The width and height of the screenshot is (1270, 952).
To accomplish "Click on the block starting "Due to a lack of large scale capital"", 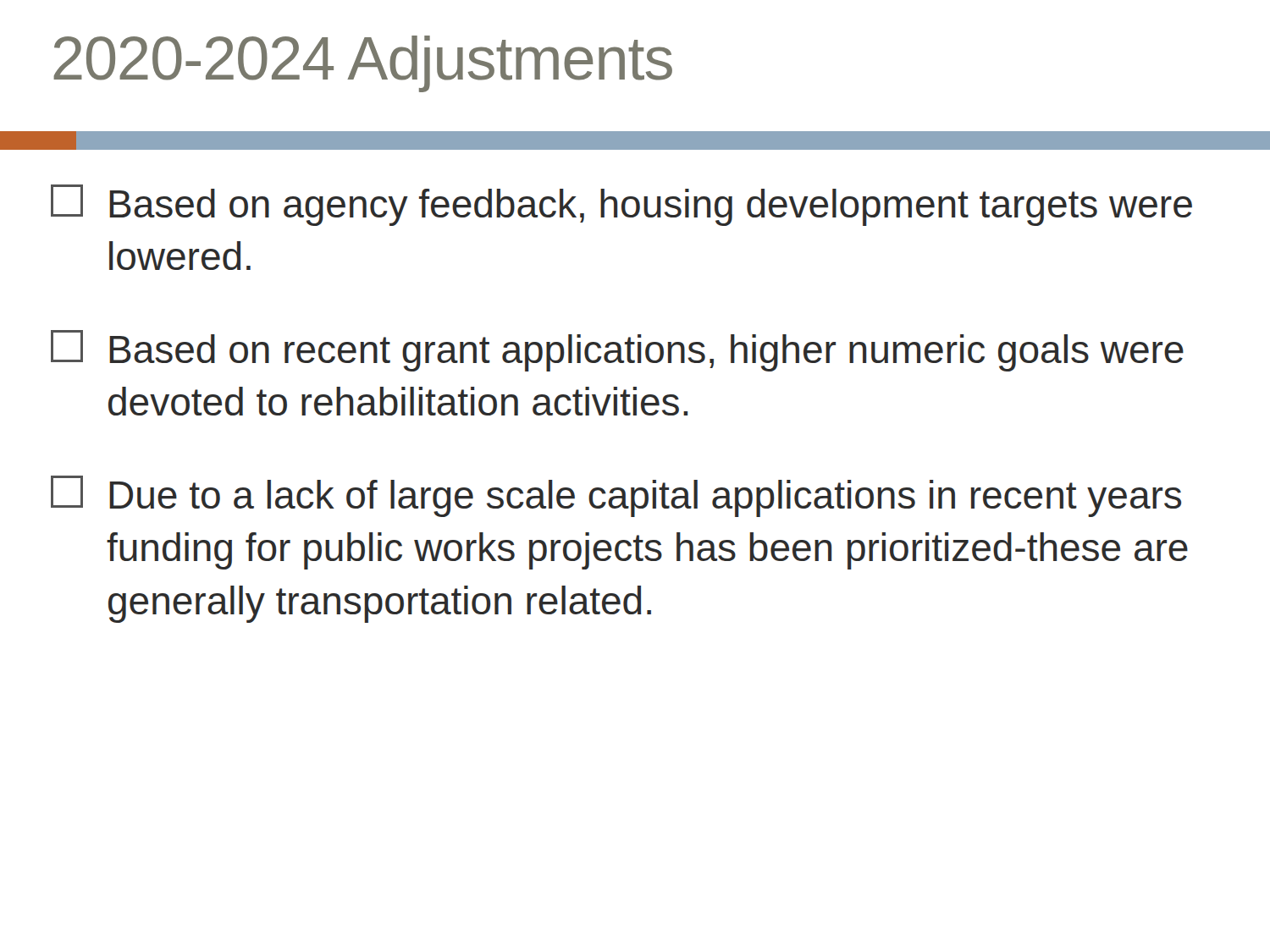I will (635, 548).
